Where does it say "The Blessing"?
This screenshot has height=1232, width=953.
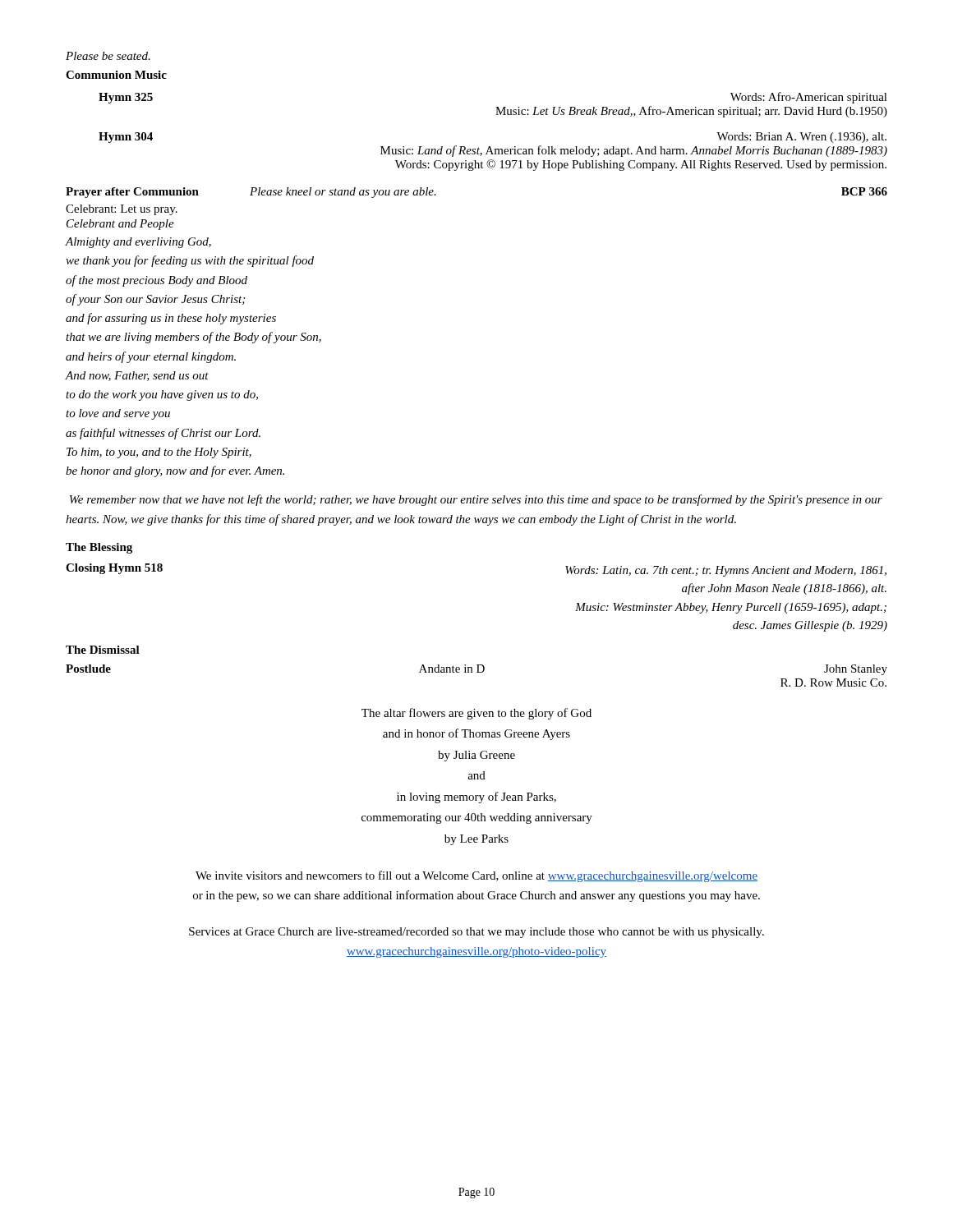pyautogui.click(x=99, y=547)
